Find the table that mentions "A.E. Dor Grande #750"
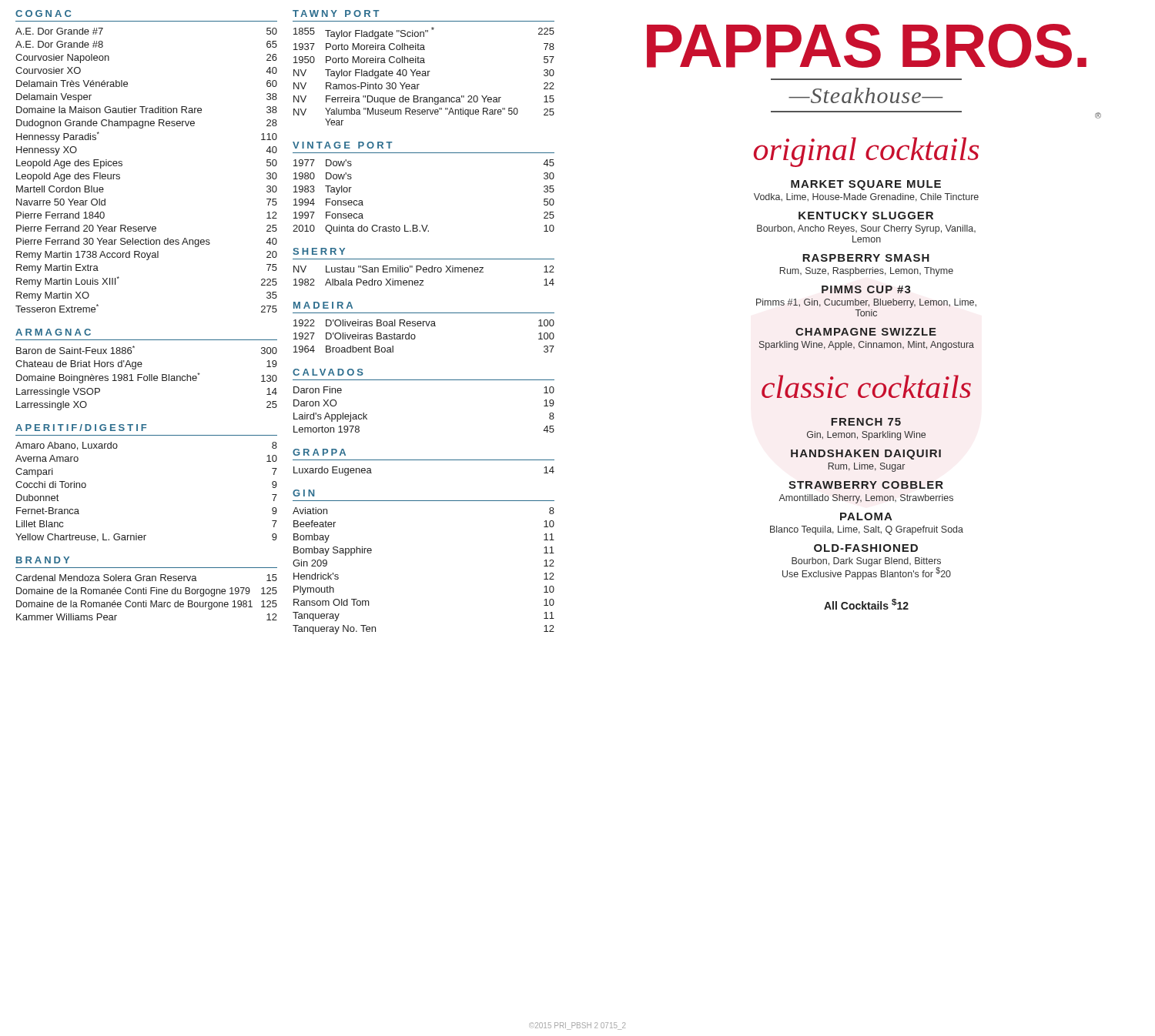 [146, 170]
